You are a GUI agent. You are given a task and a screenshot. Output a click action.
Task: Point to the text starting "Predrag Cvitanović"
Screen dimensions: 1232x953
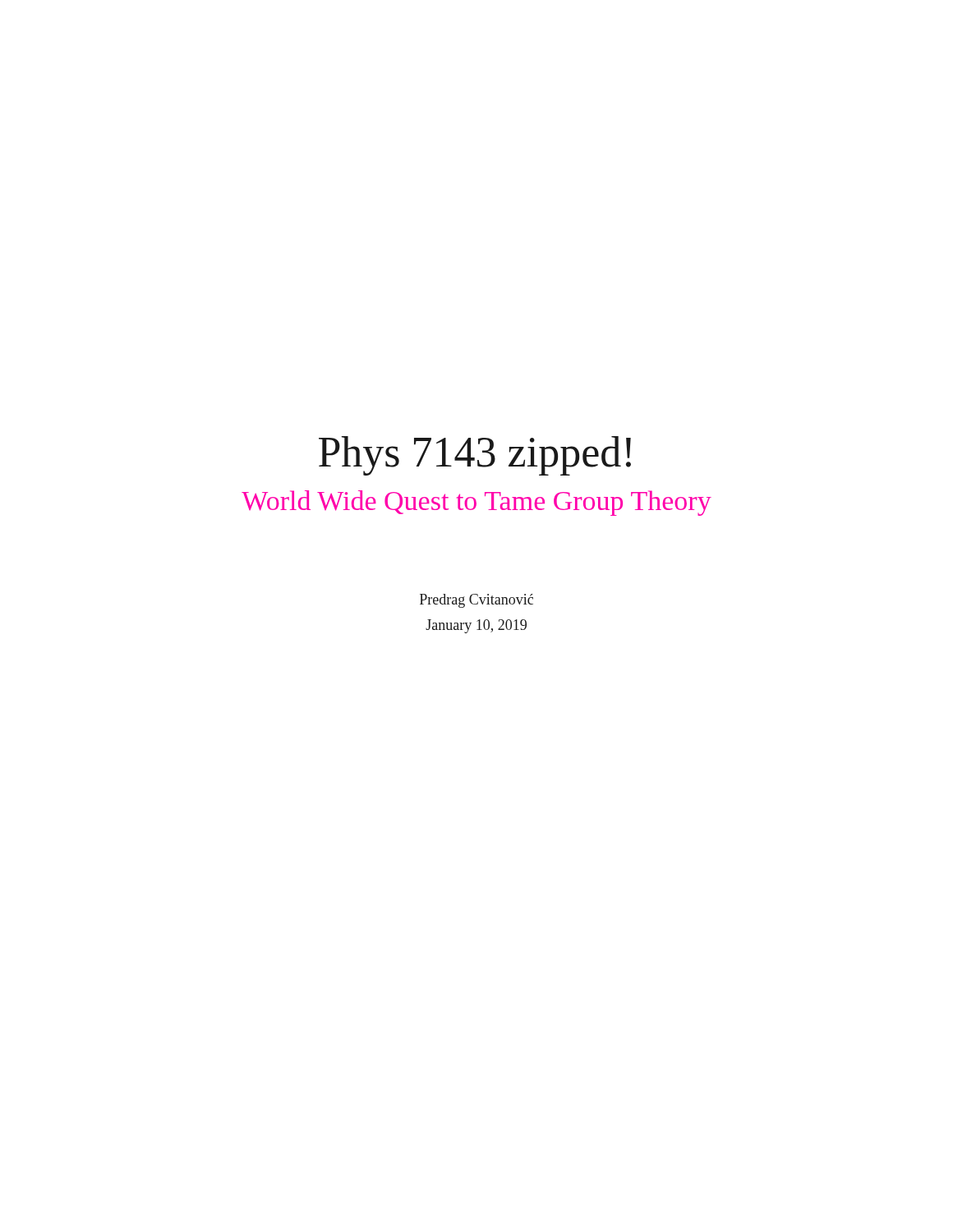point(476,600)
